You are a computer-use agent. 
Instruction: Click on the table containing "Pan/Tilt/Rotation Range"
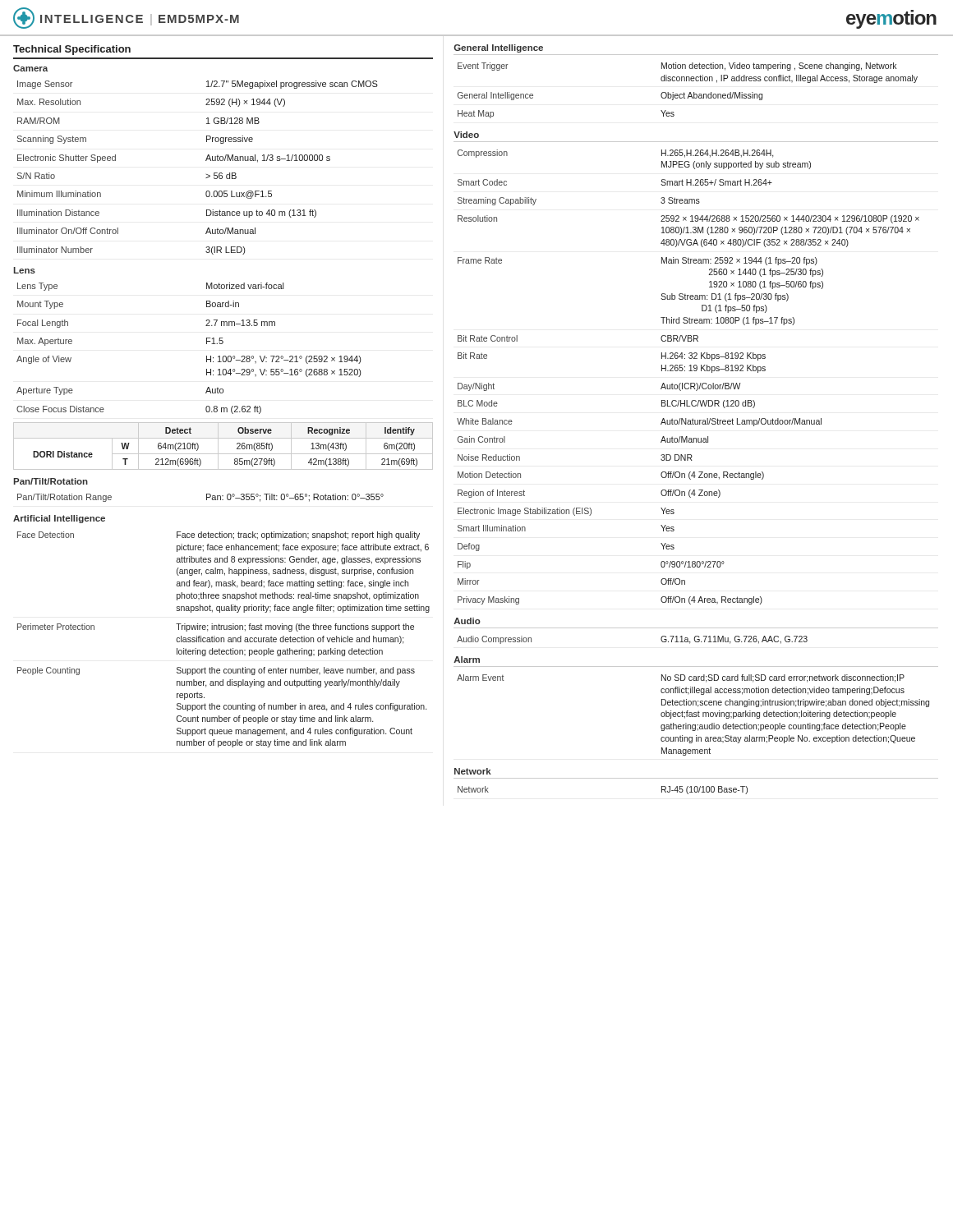(x=223, y=498)
